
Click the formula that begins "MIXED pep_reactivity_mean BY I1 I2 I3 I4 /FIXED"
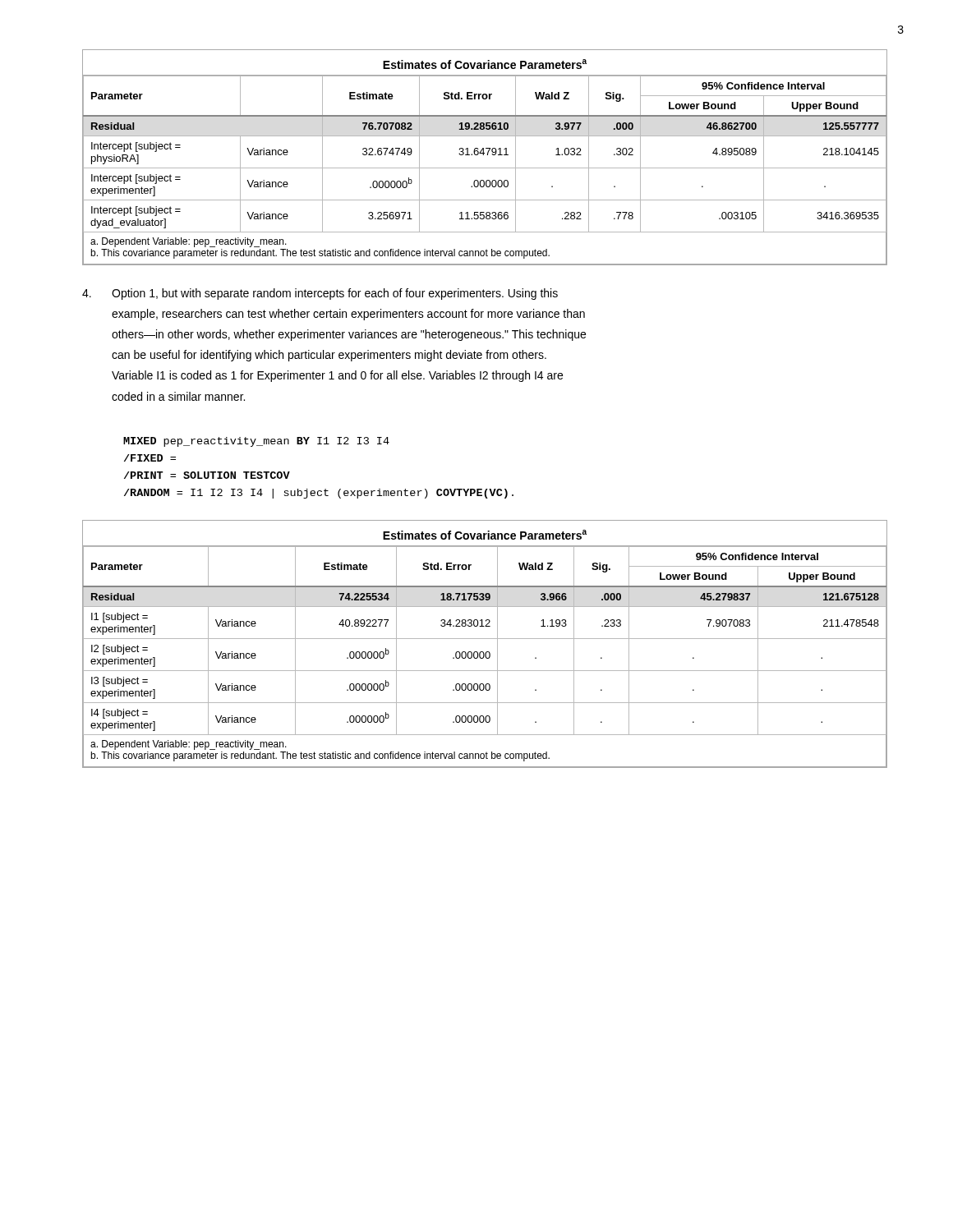[x=256, y=442]
